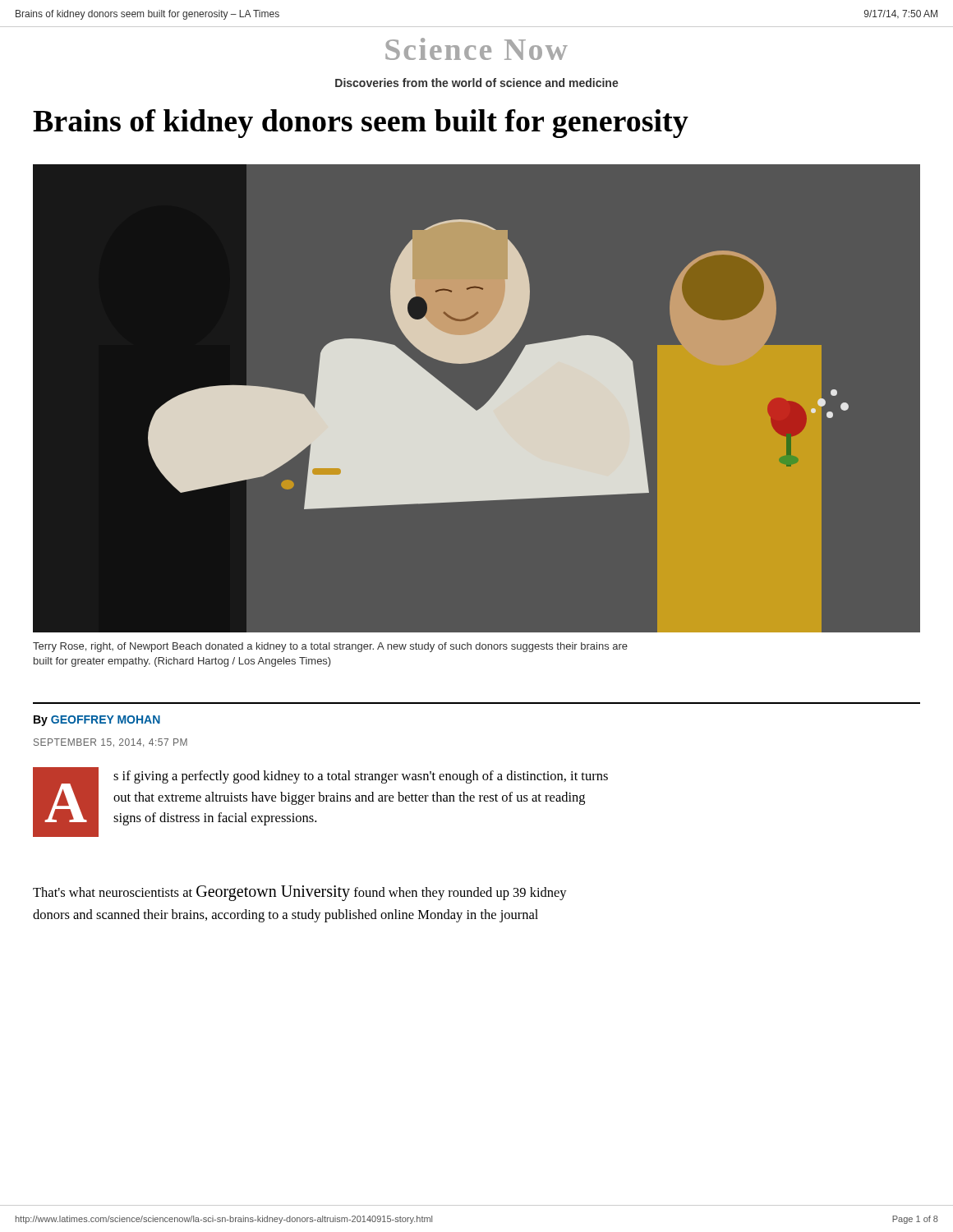Find the title that reads "Brains of kidney"
Image resolution: width=953 pixels, height=1232 pixels.
[x=476, y=121]
